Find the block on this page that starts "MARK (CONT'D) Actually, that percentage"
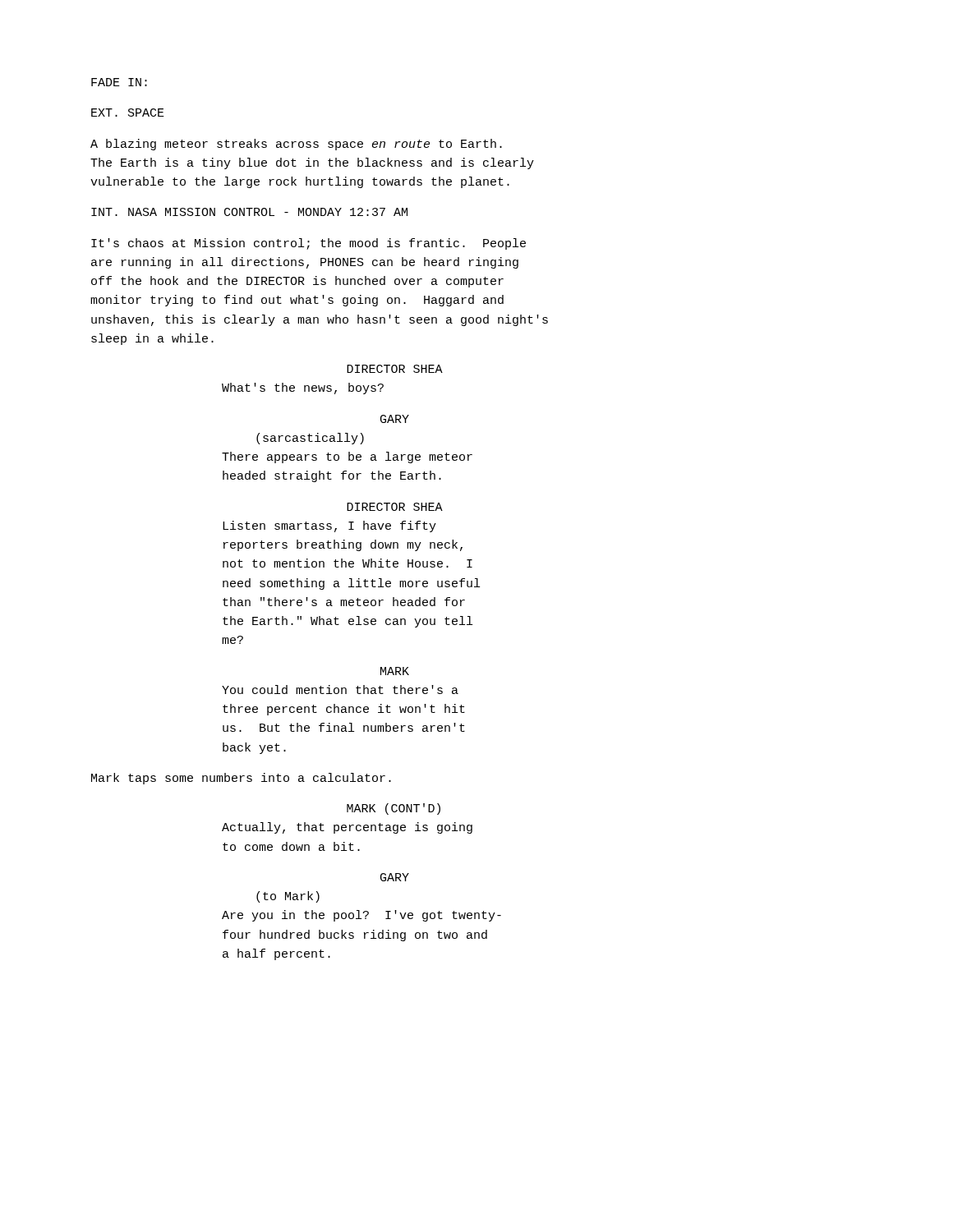 (394, 829)
